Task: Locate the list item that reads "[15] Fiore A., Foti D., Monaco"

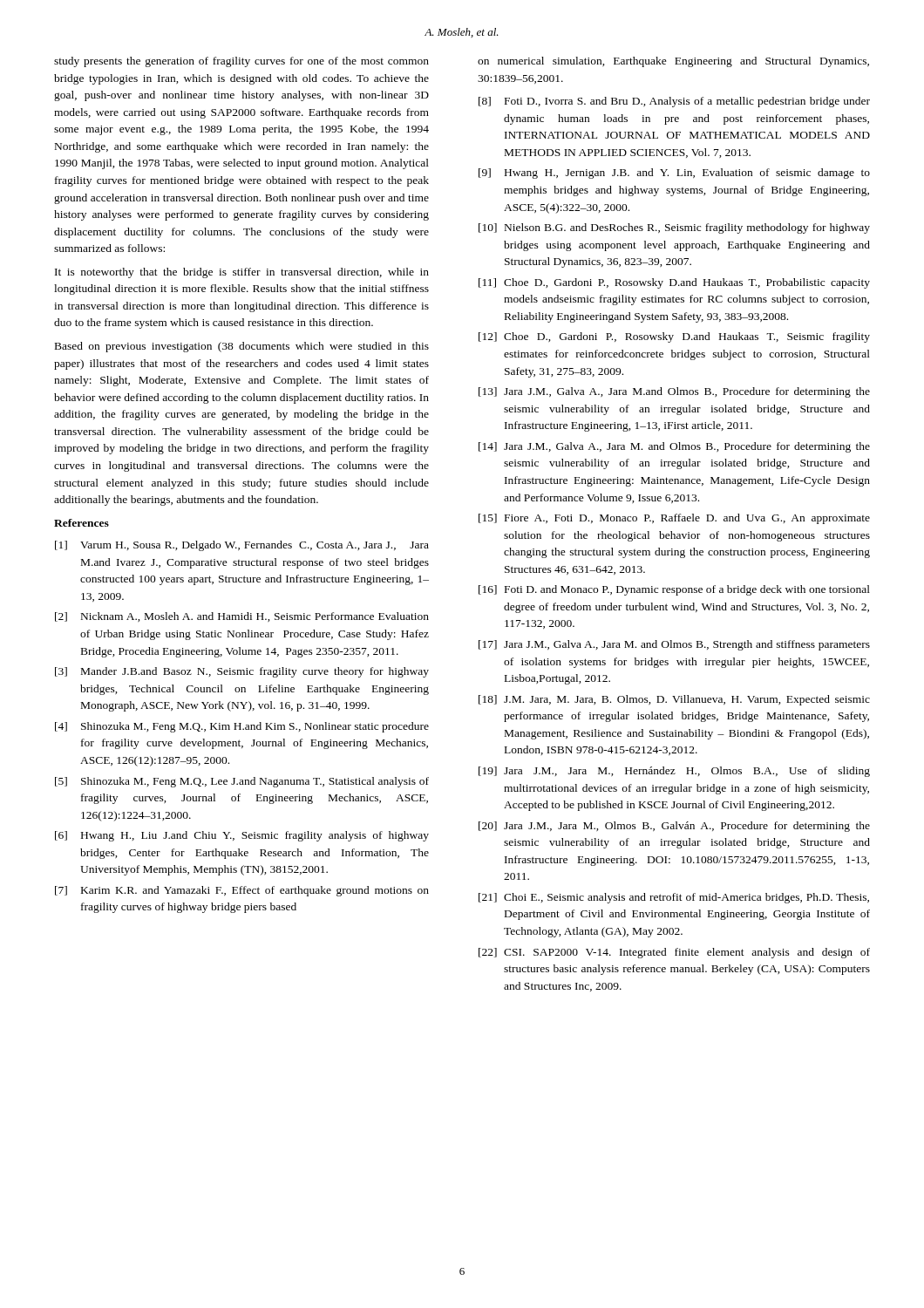Action: [x=674, y=543]
